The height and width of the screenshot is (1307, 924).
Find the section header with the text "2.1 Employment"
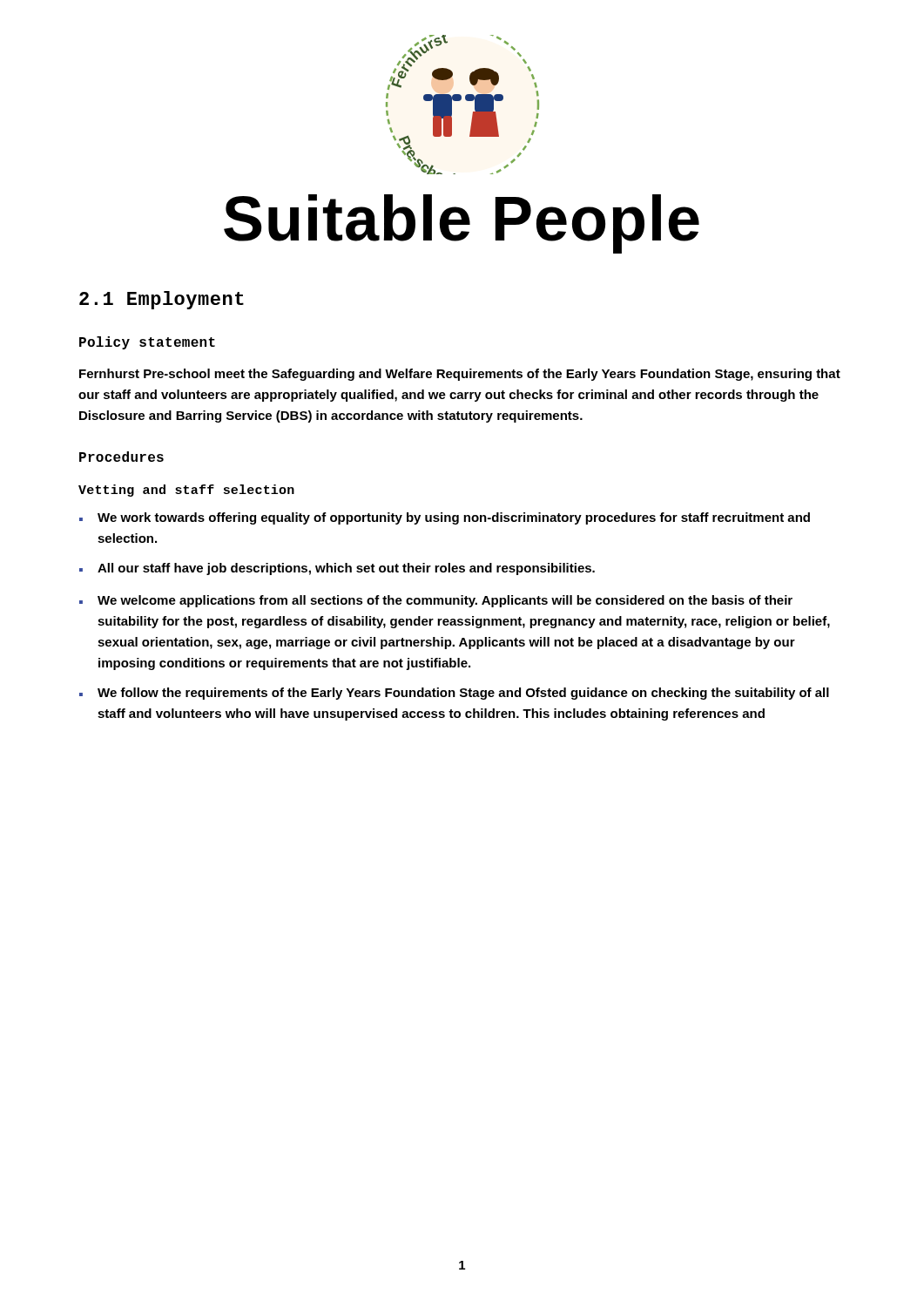pyautogui.click(x=162, y=300)
